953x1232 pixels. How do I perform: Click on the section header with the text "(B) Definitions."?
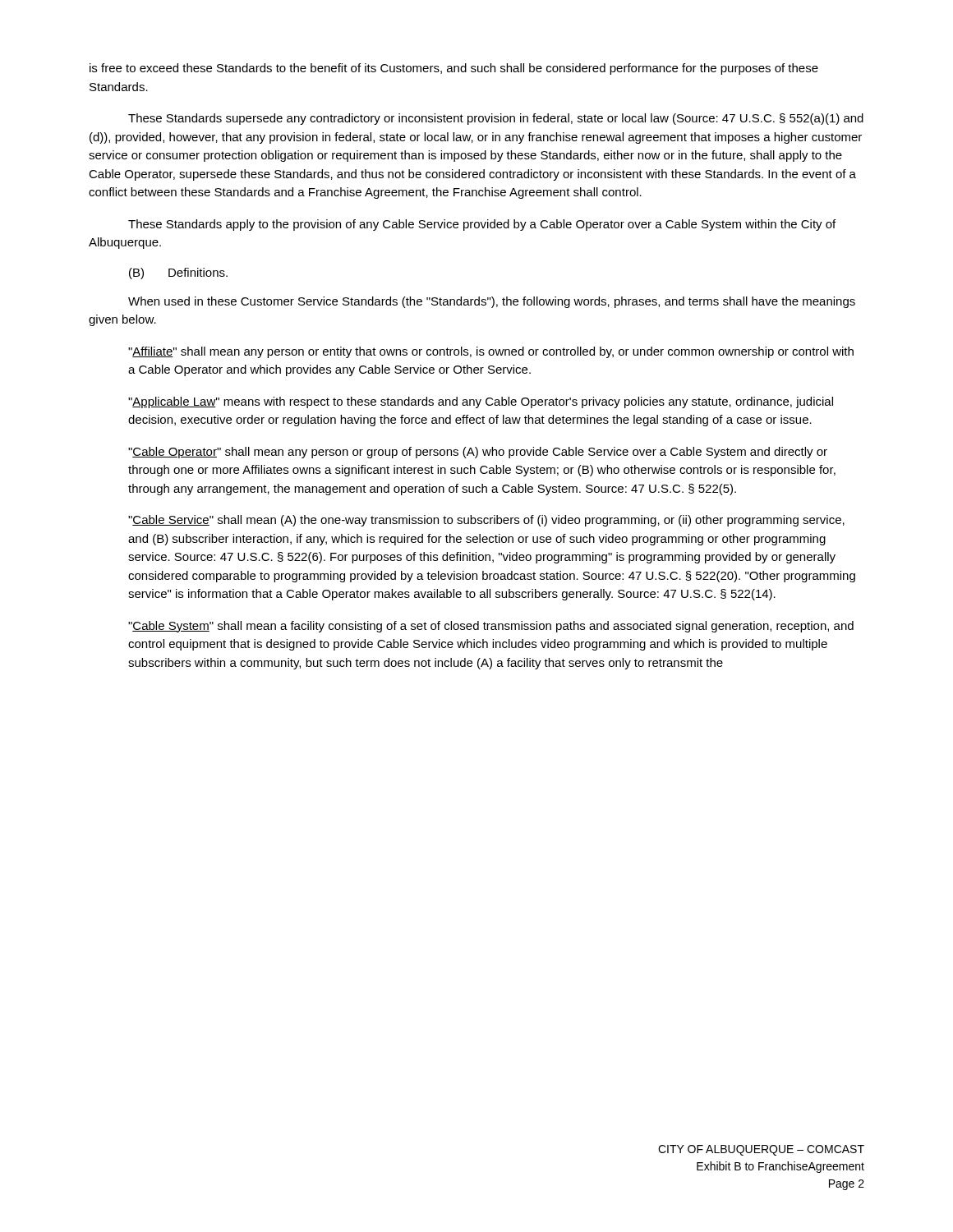point(178,272)
